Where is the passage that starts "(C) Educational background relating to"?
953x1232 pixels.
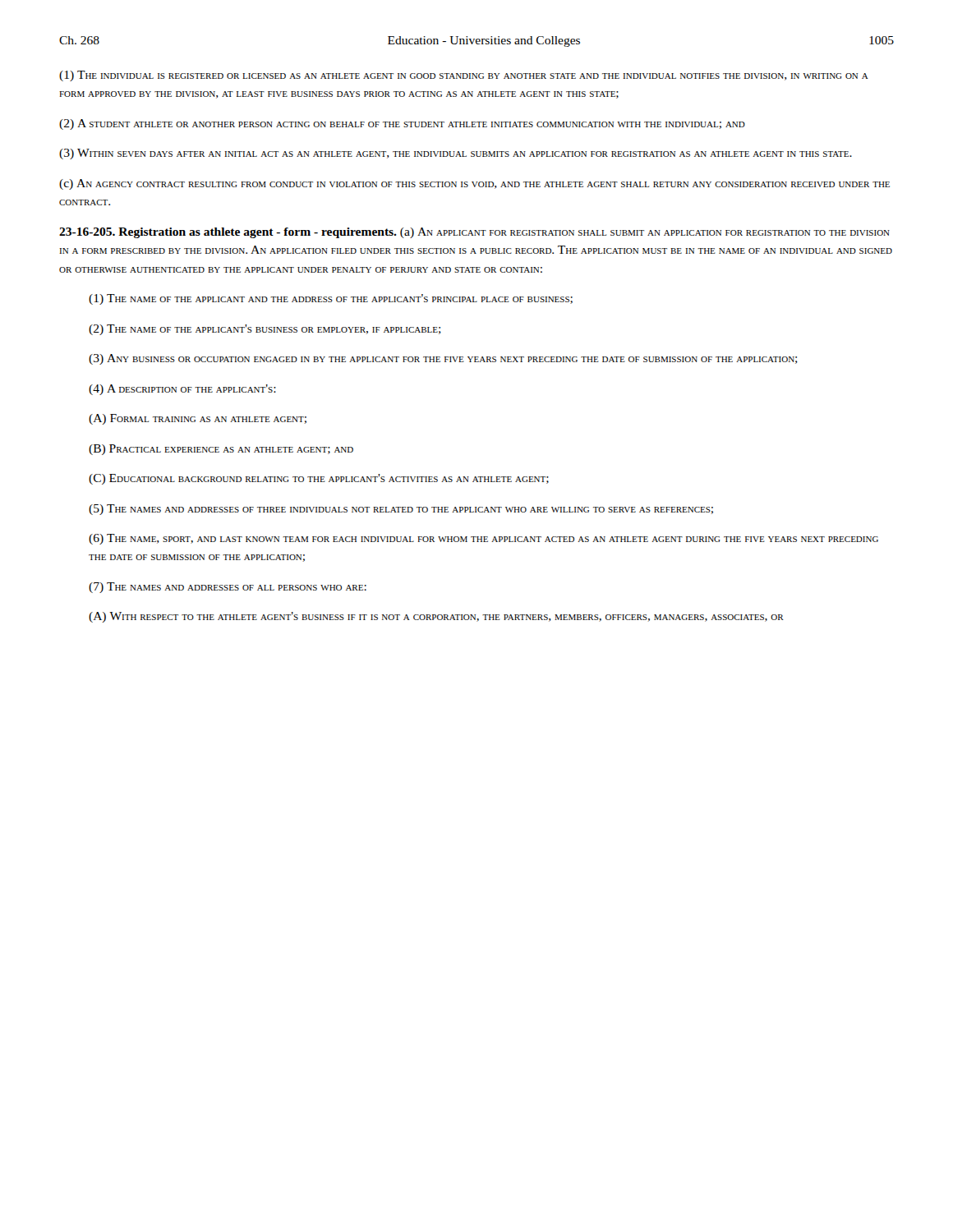(x=319, y=478)
